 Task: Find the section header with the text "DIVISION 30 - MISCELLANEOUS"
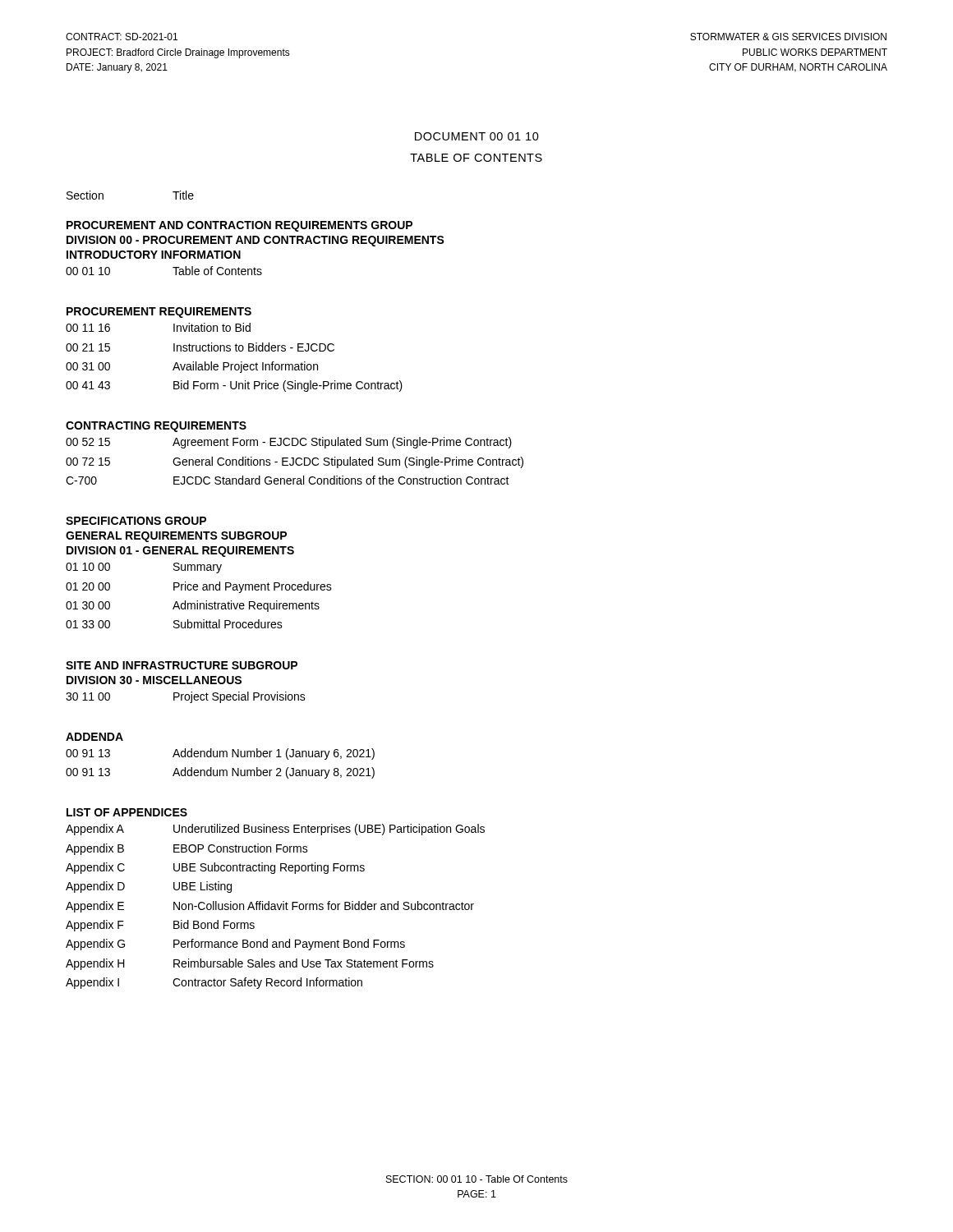(x=154, y=680)
